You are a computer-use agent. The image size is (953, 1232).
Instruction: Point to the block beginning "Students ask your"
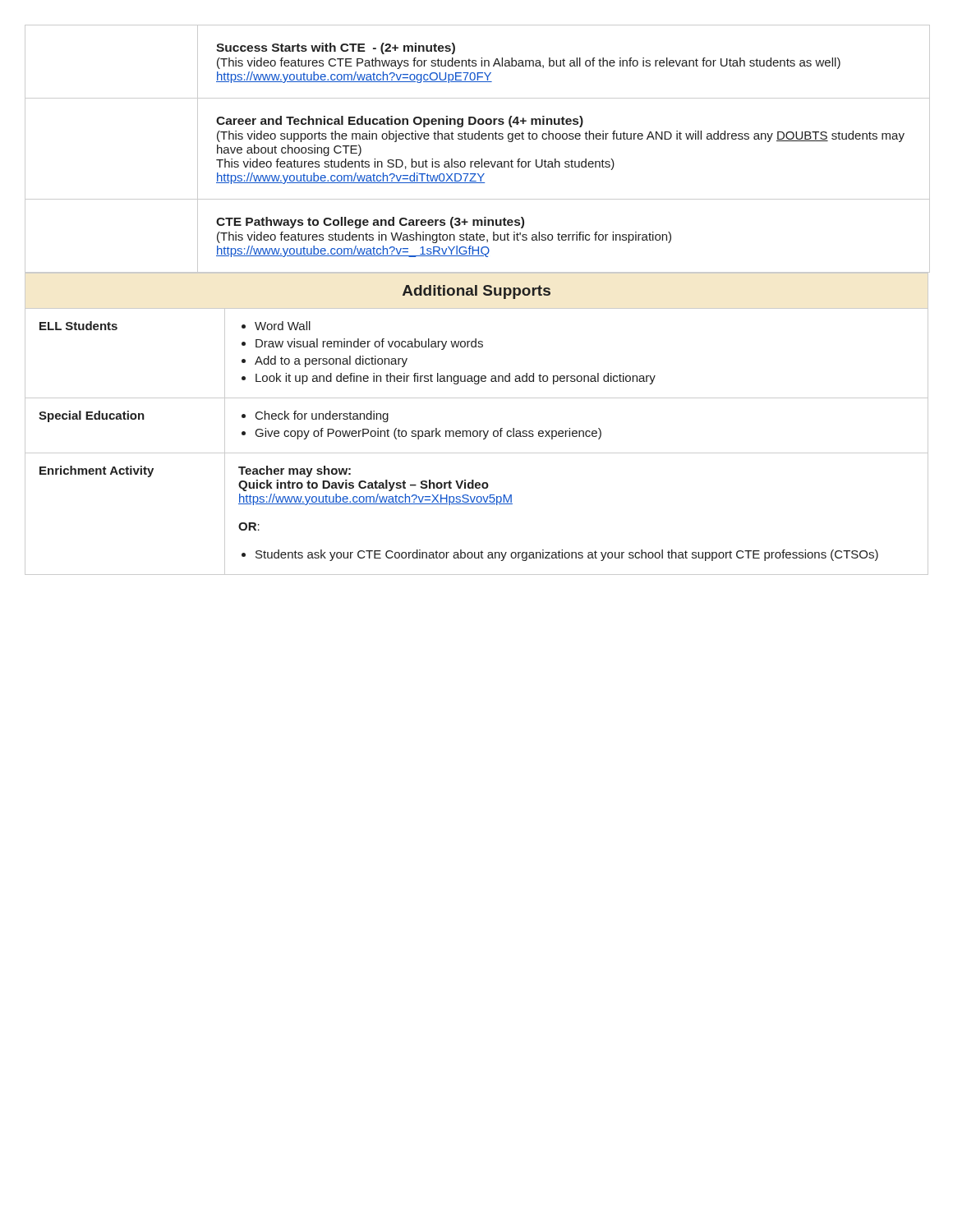pyautogui.click(x=567, y=554)
